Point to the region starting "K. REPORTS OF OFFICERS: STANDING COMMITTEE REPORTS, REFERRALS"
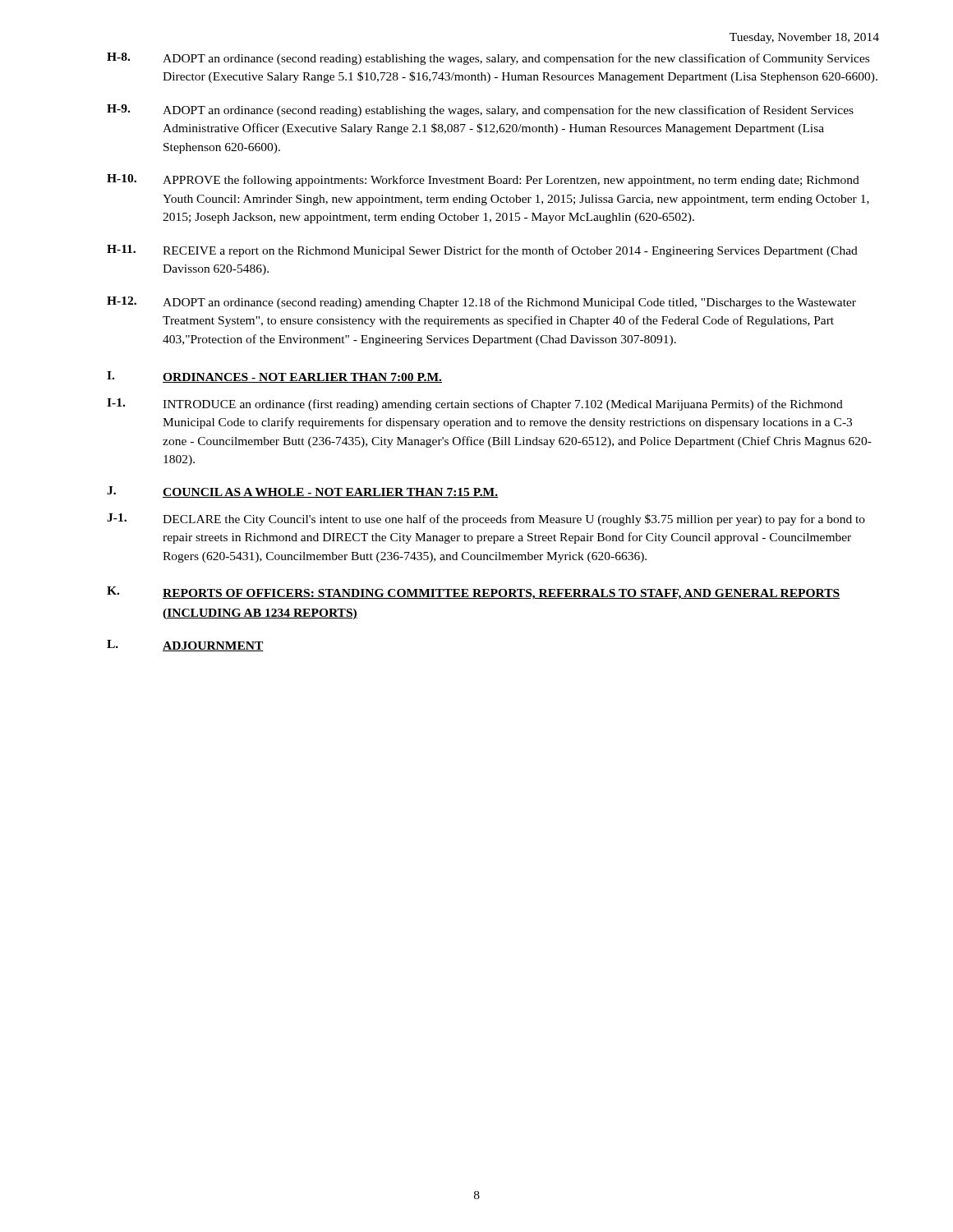 pos(493,602)
